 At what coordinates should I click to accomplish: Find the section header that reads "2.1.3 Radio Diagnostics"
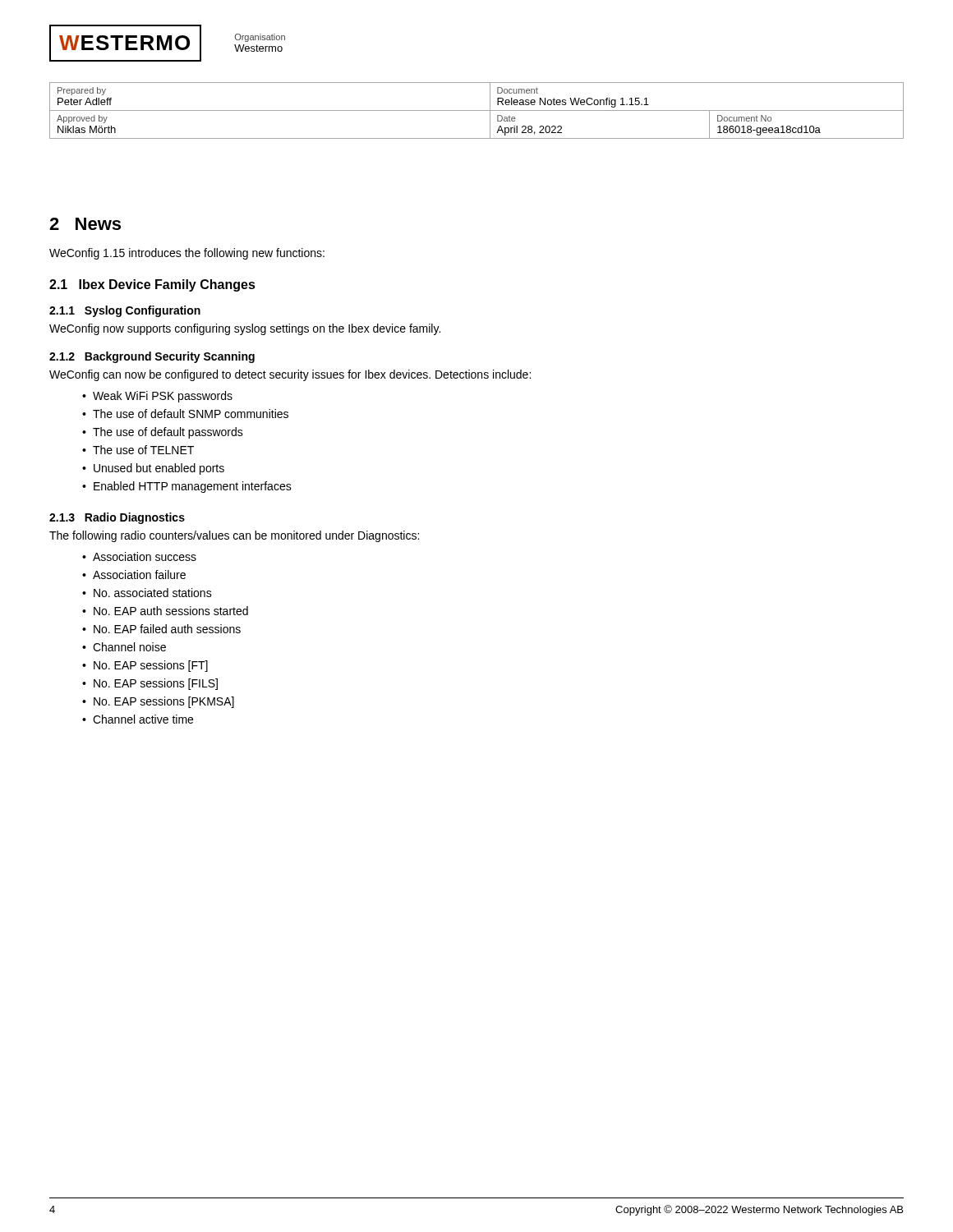coord(117,517)
